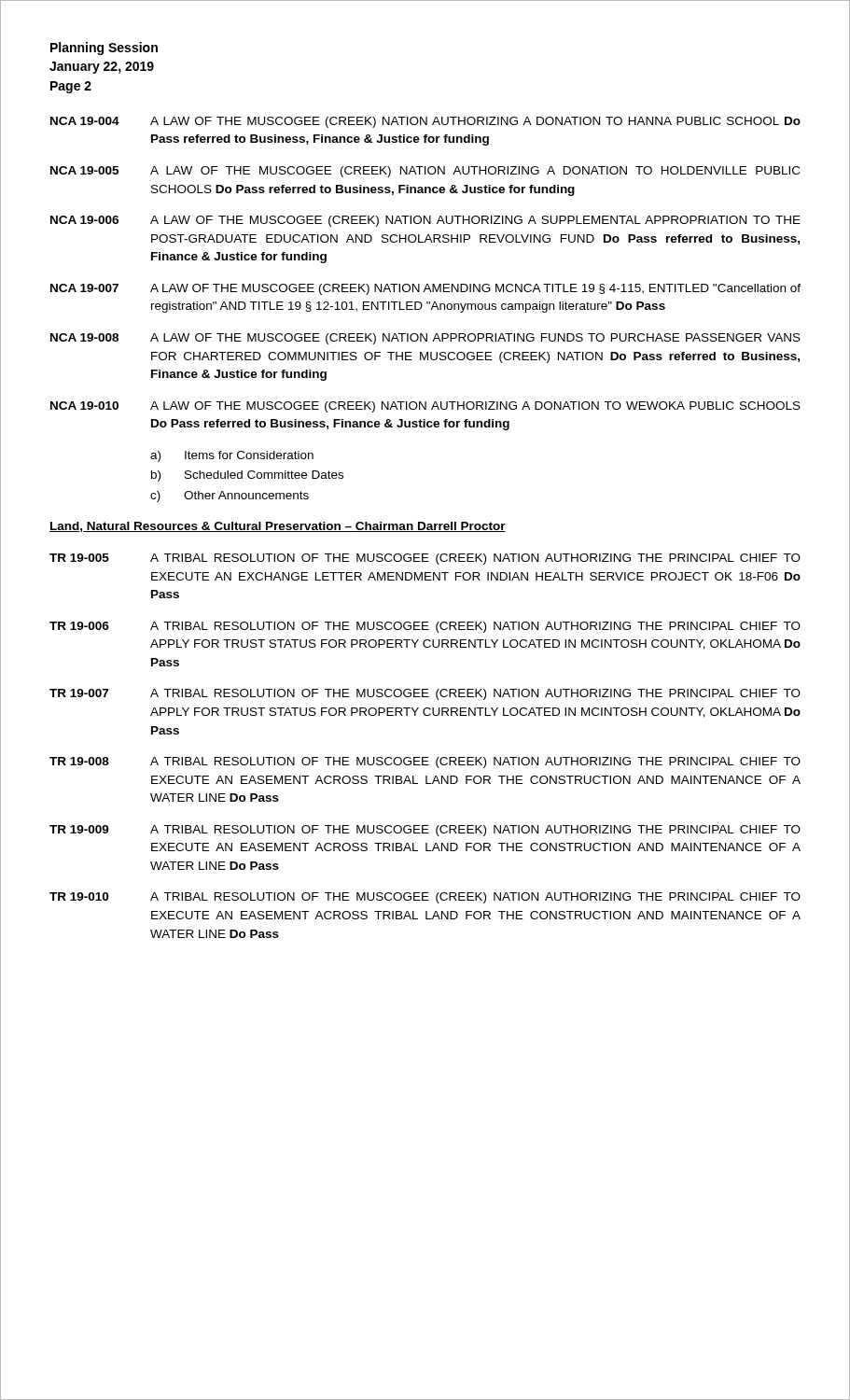Navigate to the text starting "c) Other Announcements"

pyautogui.click(x=230, y=495)
